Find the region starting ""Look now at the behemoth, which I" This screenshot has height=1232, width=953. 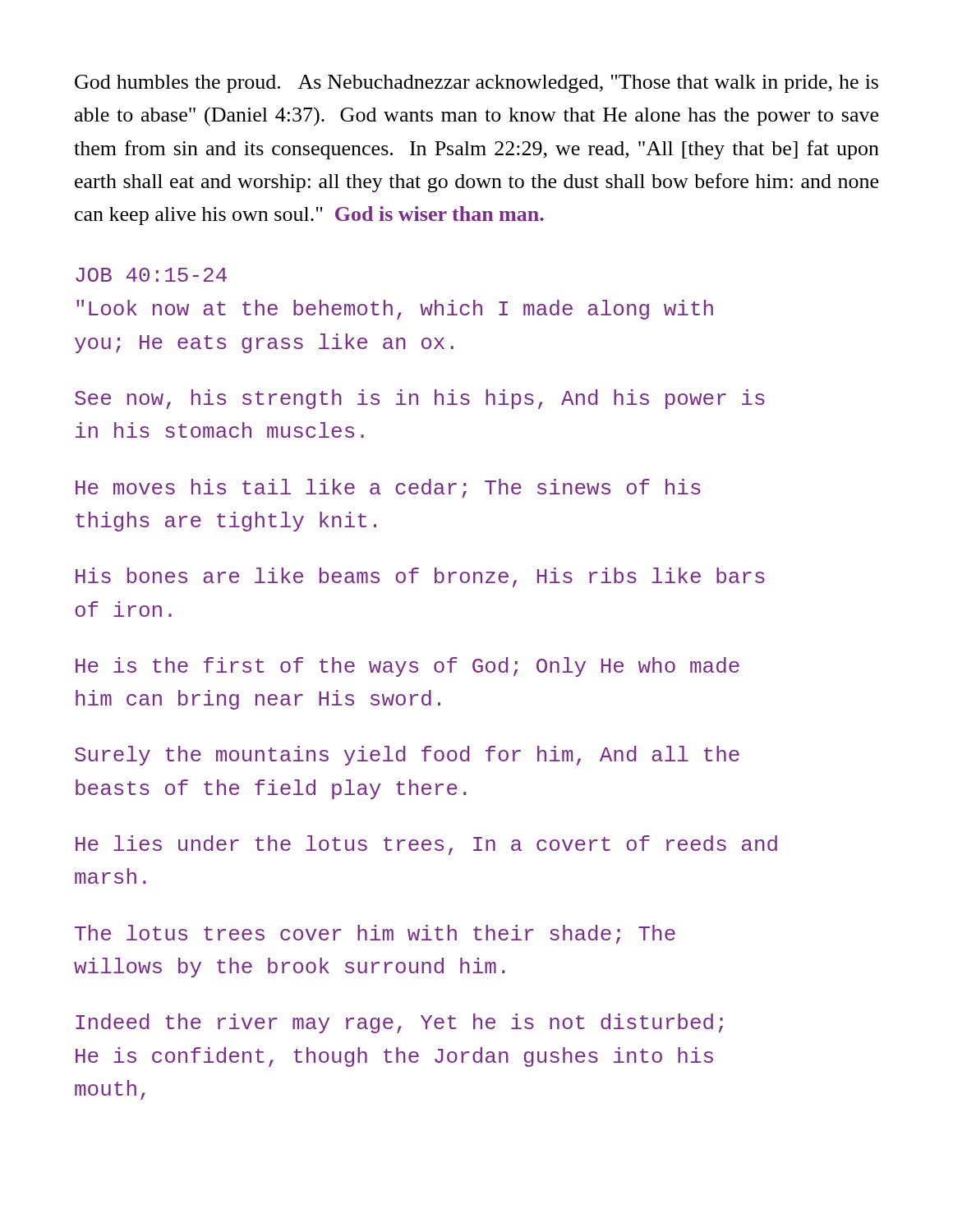[x=394, y=327]
